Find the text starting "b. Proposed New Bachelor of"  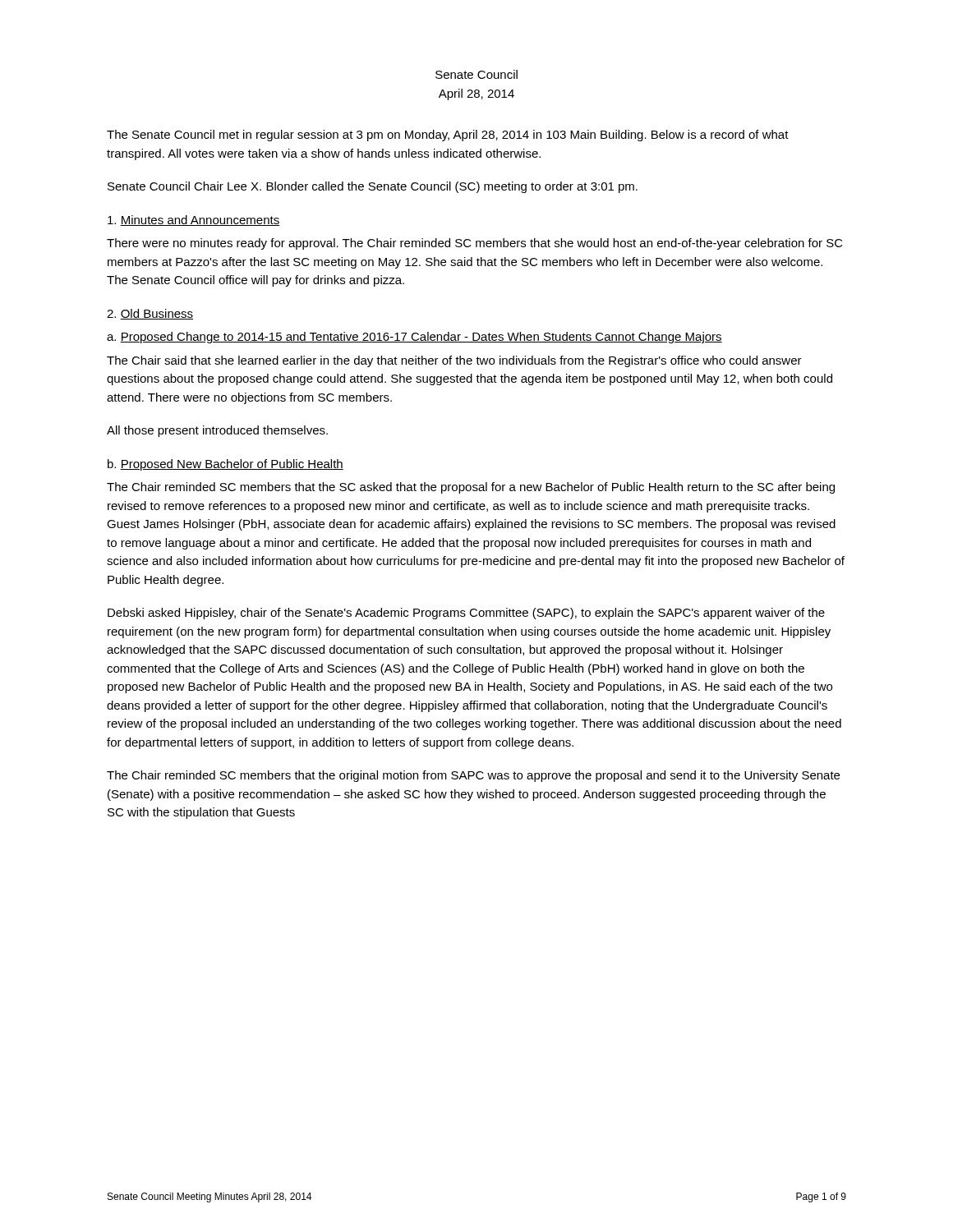(225, 463)
